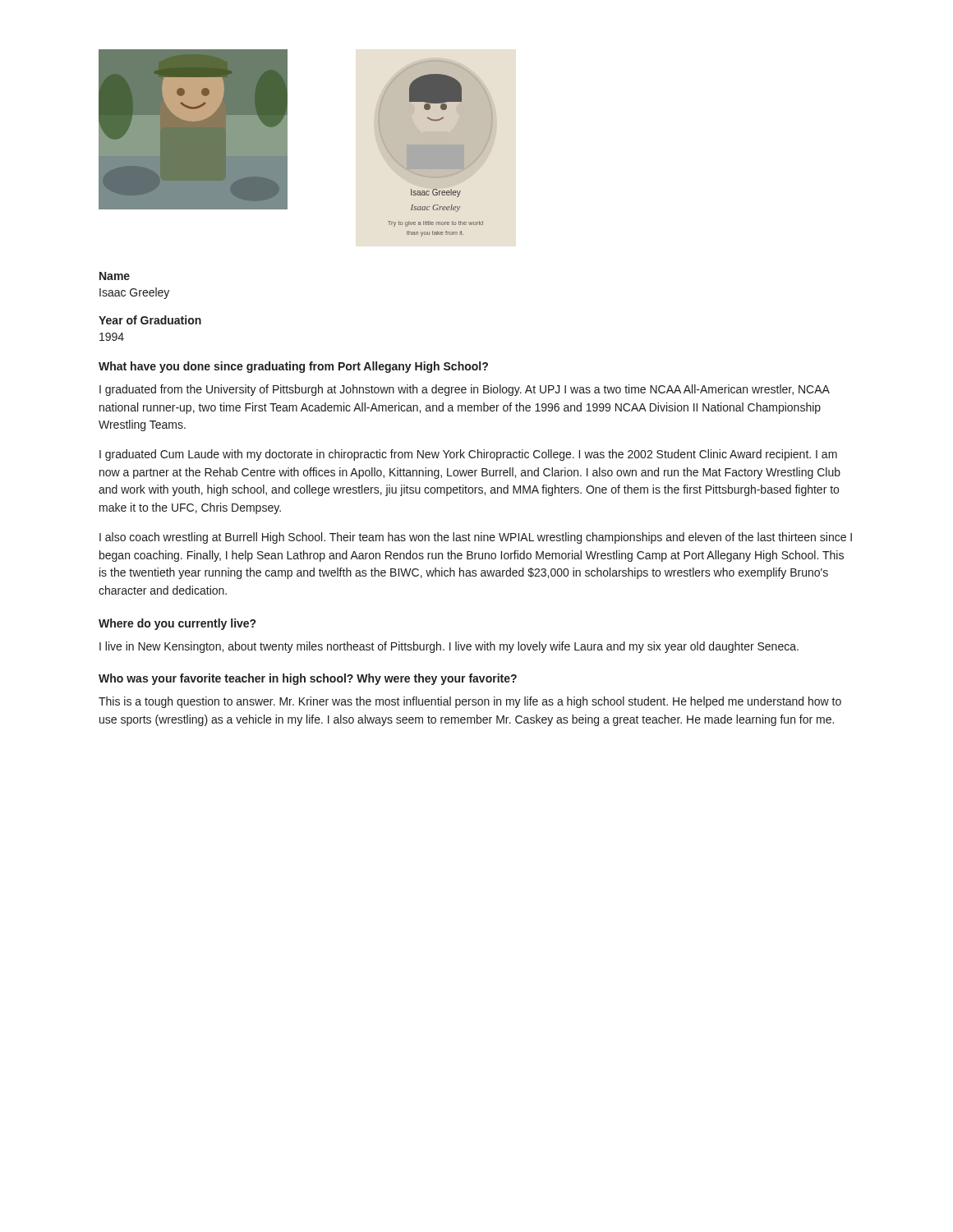Locate the text starting "This is a tough question to"
Viewport: 953px width, 1232px height.
click(470, 711)
